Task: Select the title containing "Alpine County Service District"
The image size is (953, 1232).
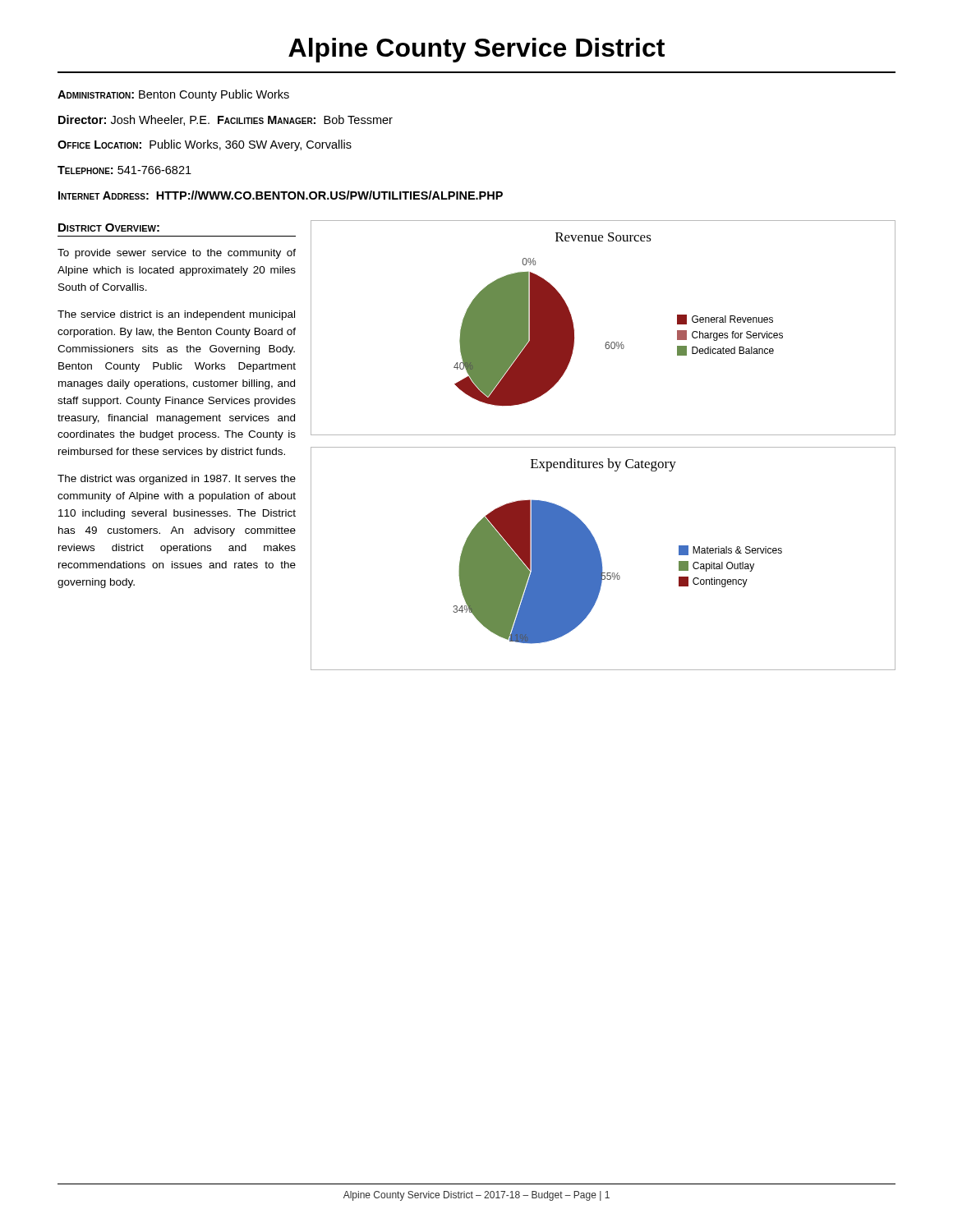Action: (476, 48)
